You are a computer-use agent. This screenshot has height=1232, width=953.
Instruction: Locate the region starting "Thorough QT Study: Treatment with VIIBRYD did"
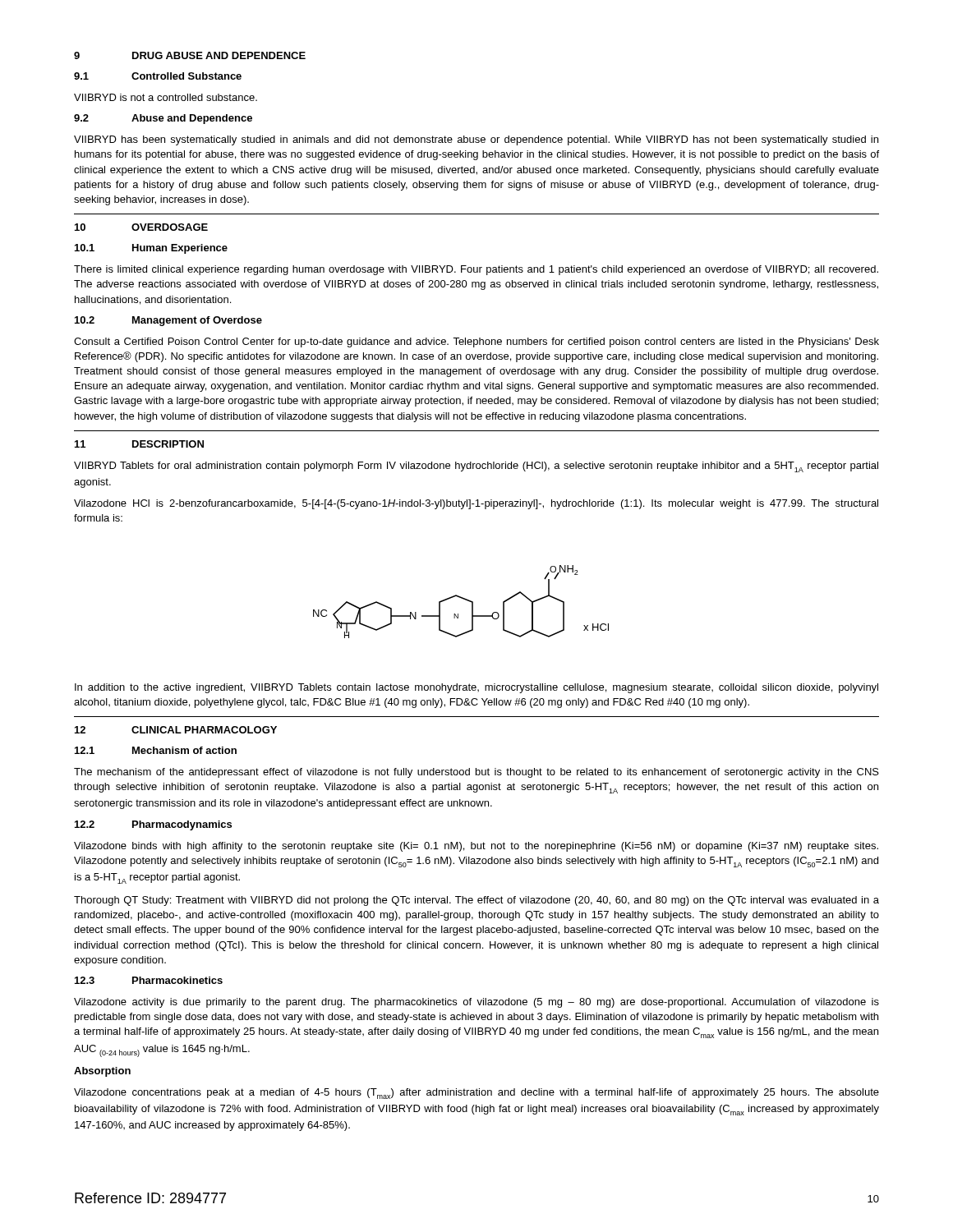[x=476, y=930]
